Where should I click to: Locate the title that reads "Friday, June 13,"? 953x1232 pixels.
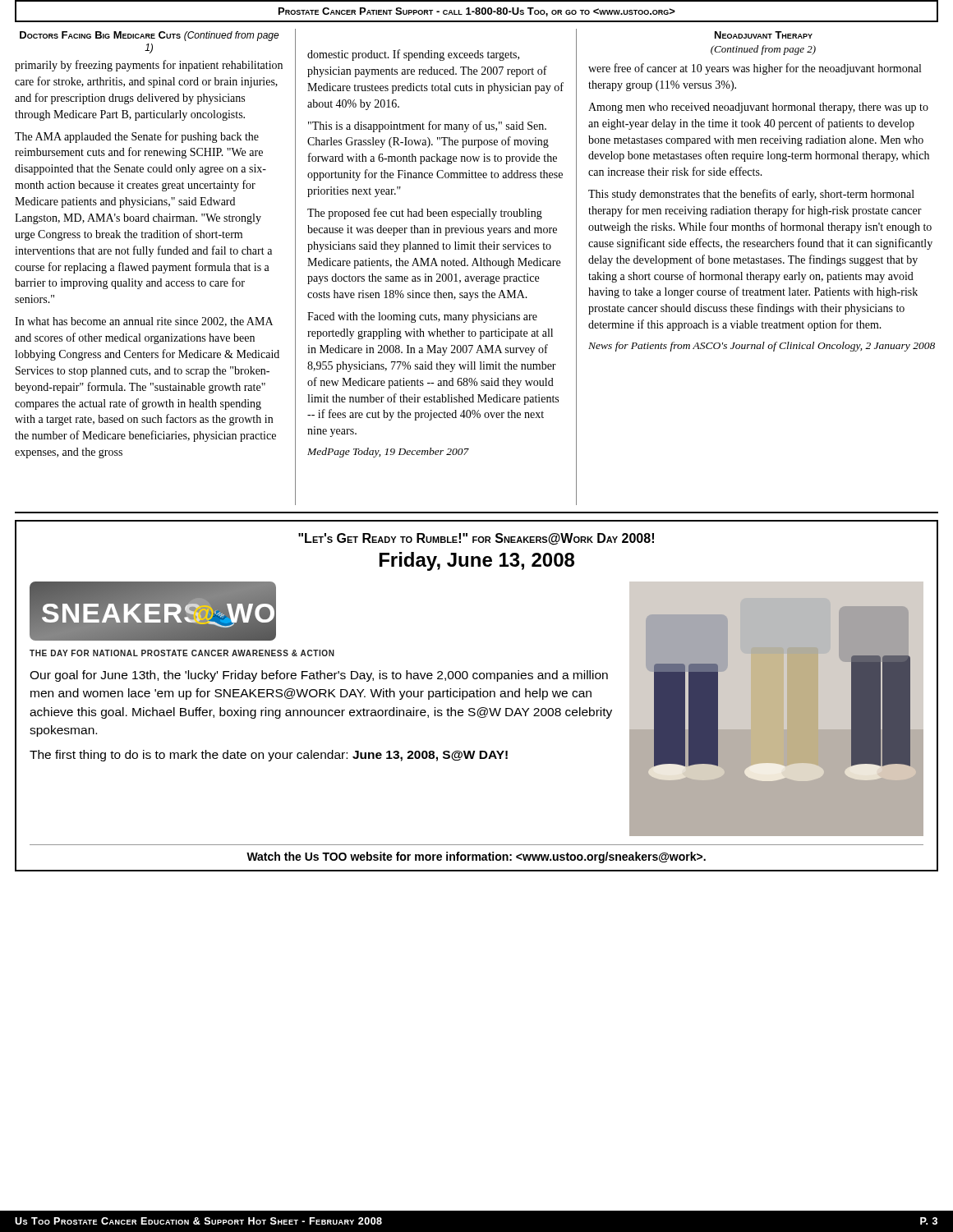[x=476, y=560]
